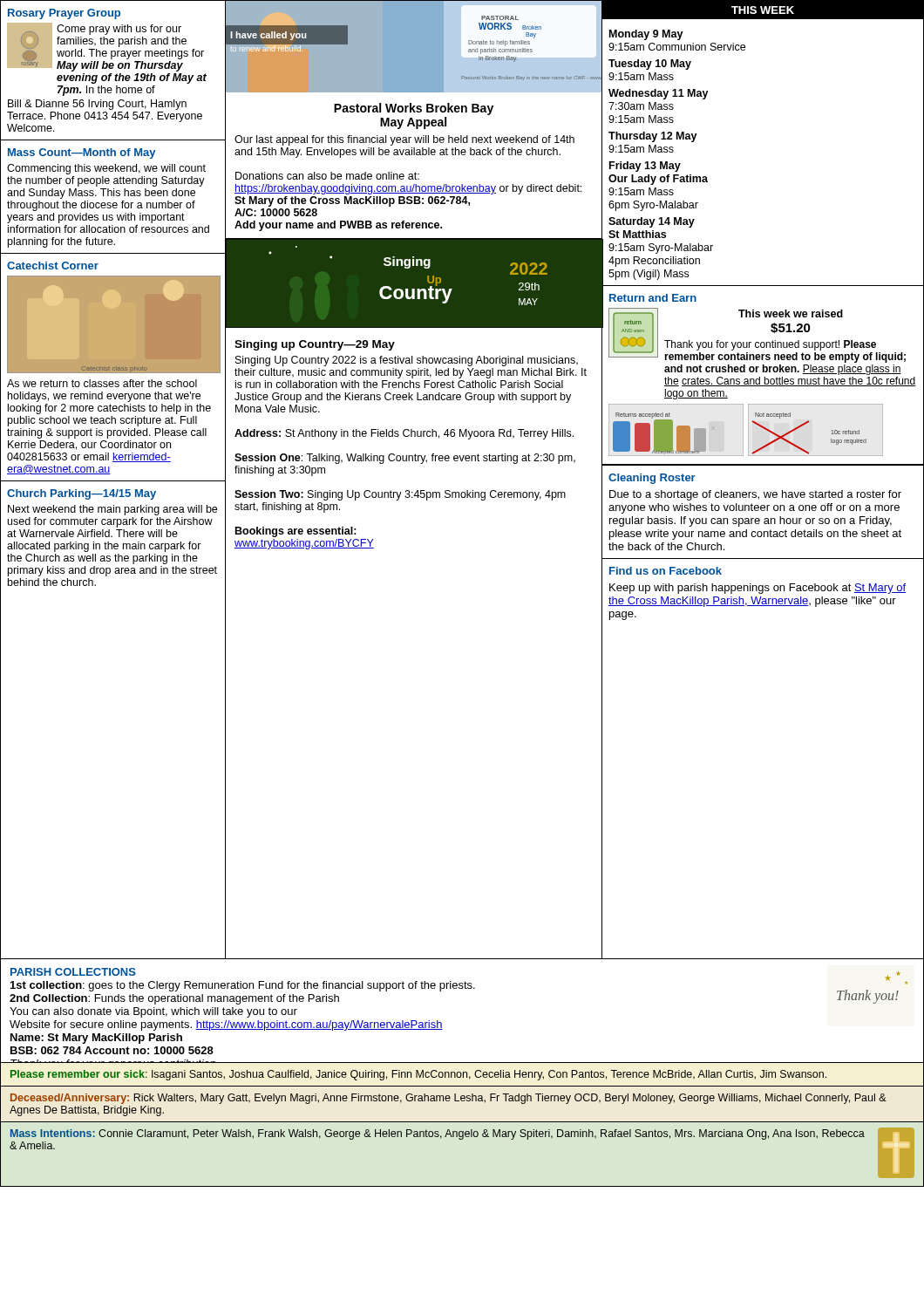Image resolution: width=924 pixels, height=1308 pixels.
Task: Click on the text block that reads "PARISH COLLECTIONS 1st"
Action: point(459,986)
